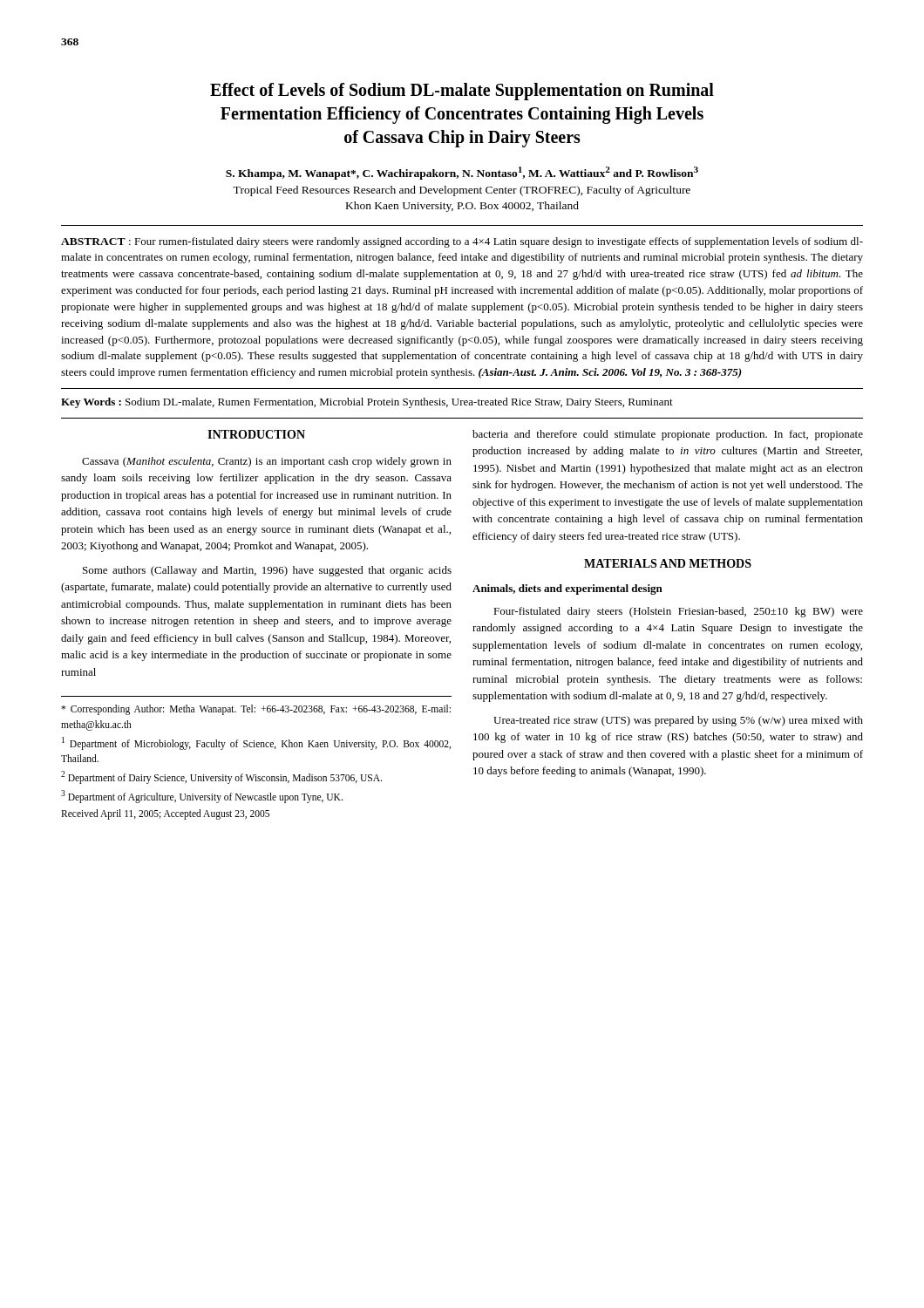
Task: Navigate to the text starting "Corresponding Author: Metha Wanapat. Tel: +66-43-202368, Fax: +66-43-202368,"
Action: [256, 710]
